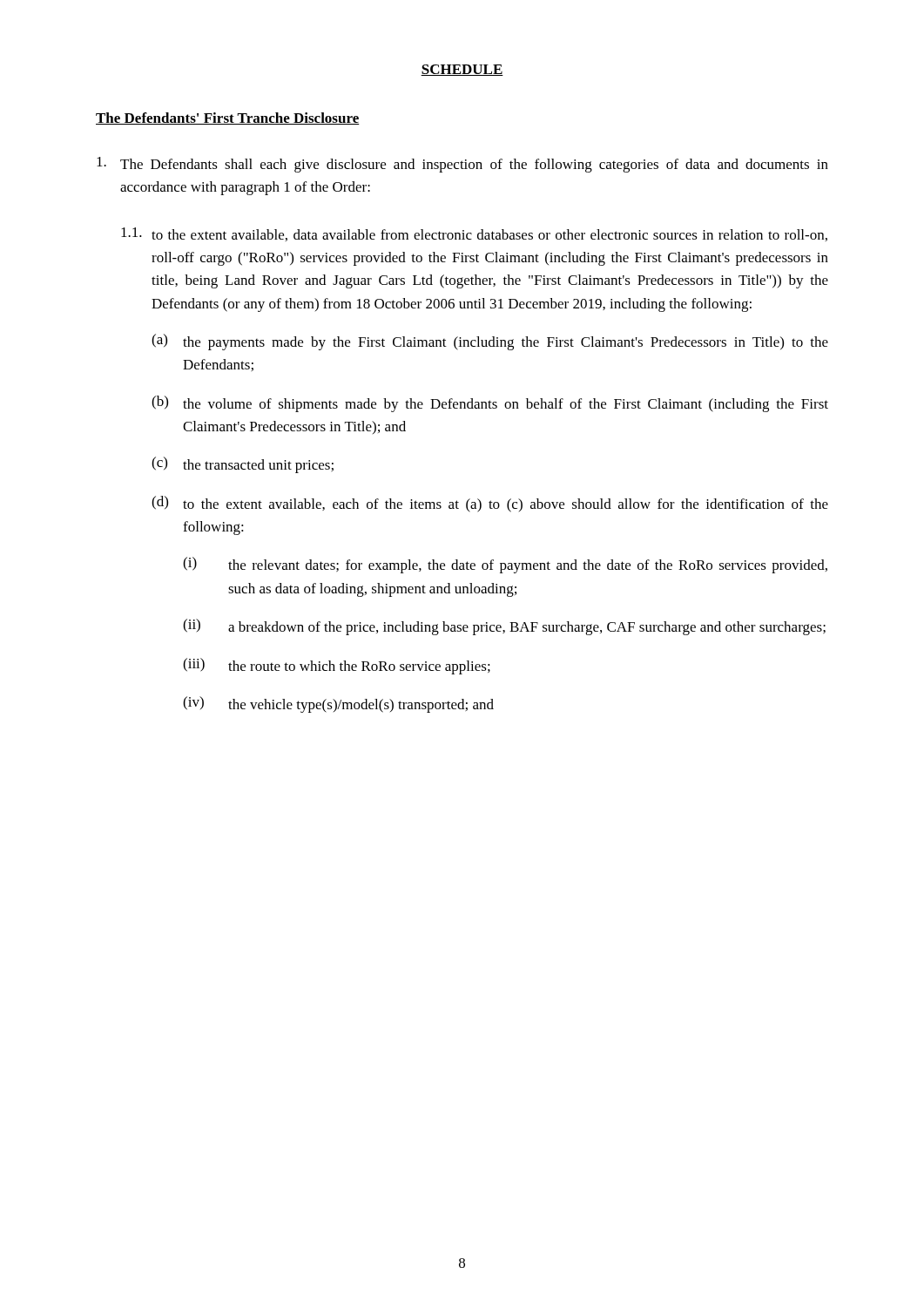Click the passage that begins "1. to the extent"
The height and width of the screenshot is (1307, 924).
click(x=474, y=270)
